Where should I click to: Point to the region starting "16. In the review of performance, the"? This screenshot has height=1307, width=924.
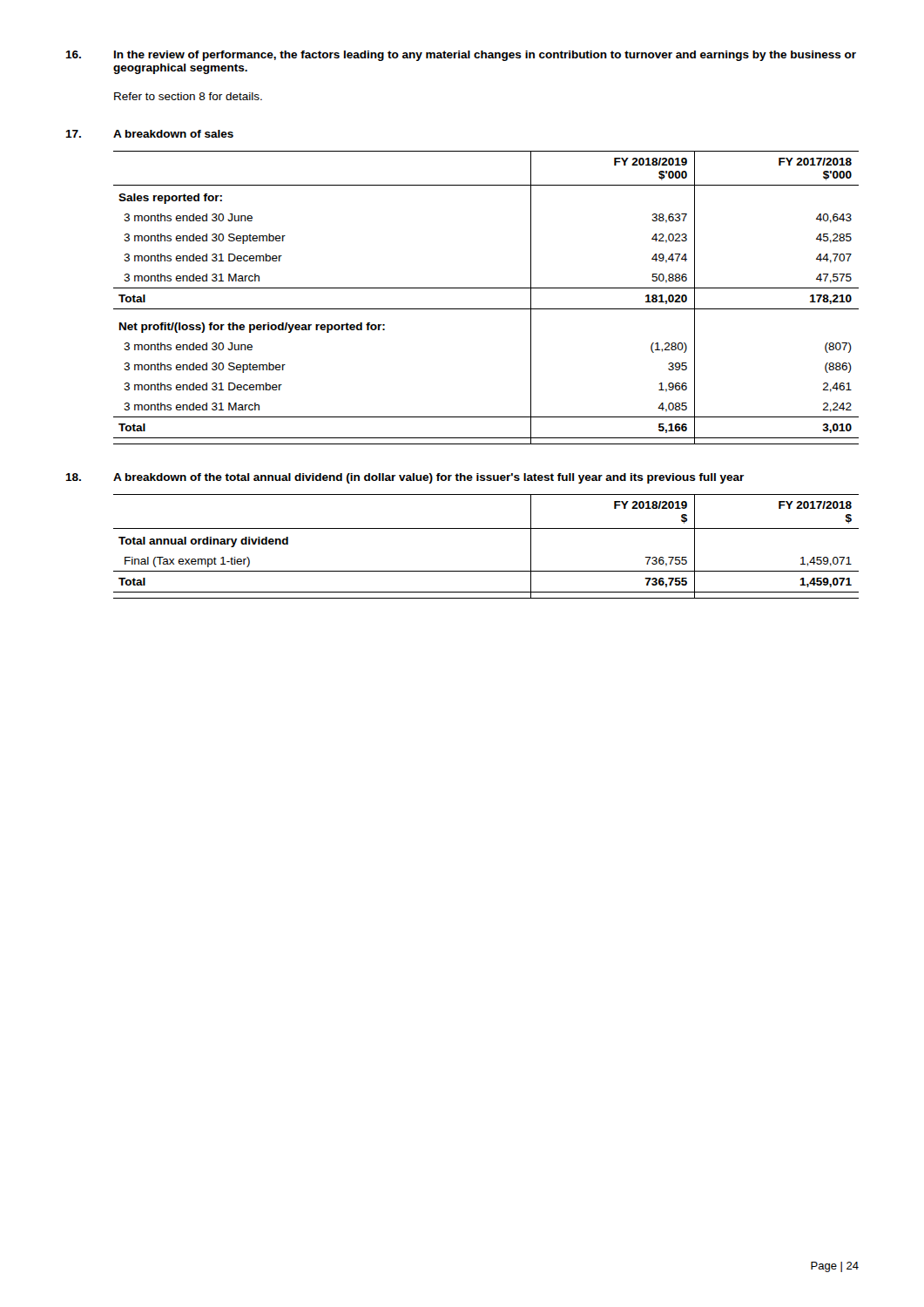(x=462, y=61)
